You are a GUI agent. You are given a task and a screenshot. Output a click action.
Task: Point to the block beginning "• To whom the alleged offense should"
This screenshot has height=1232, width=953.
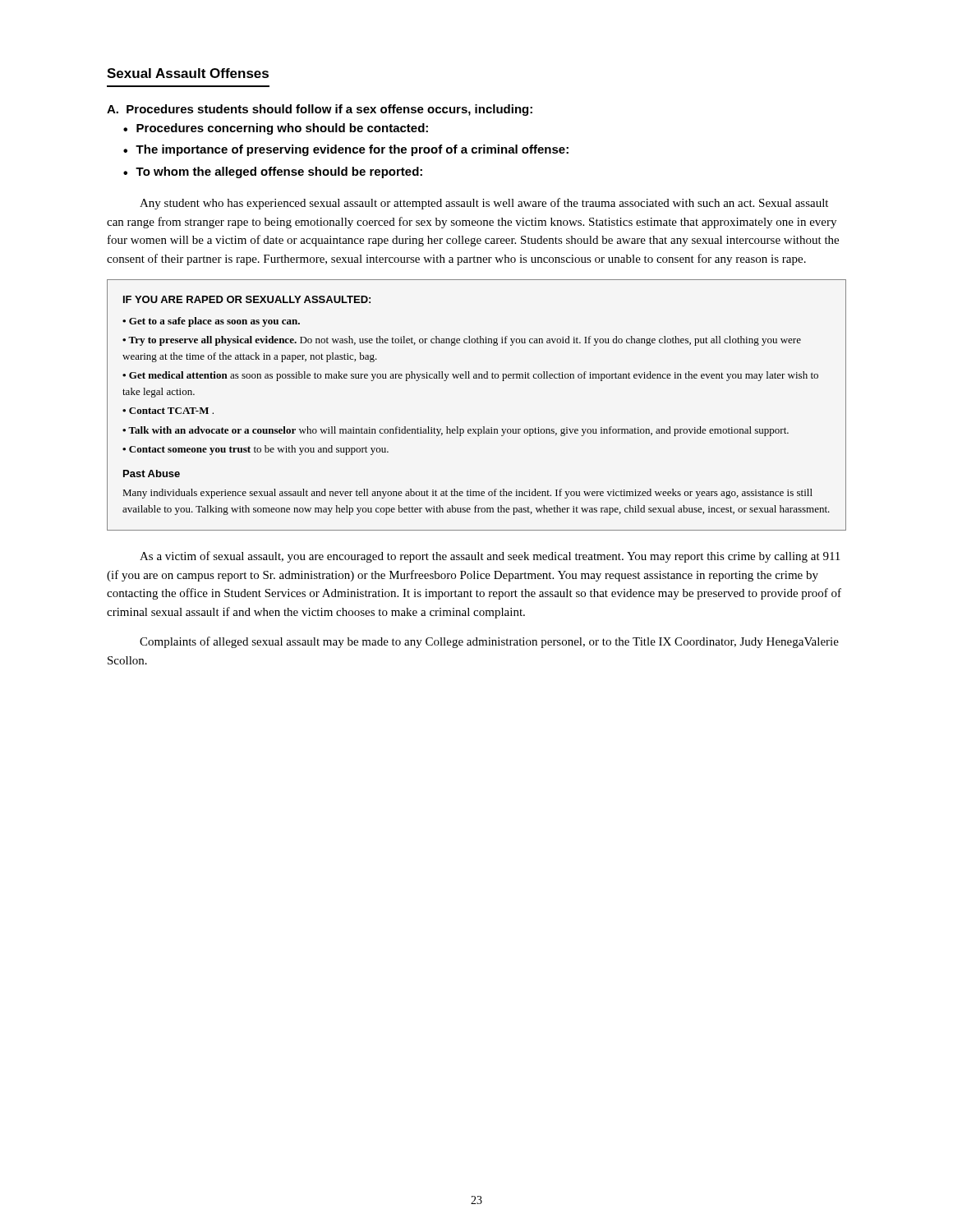point(273,173)
